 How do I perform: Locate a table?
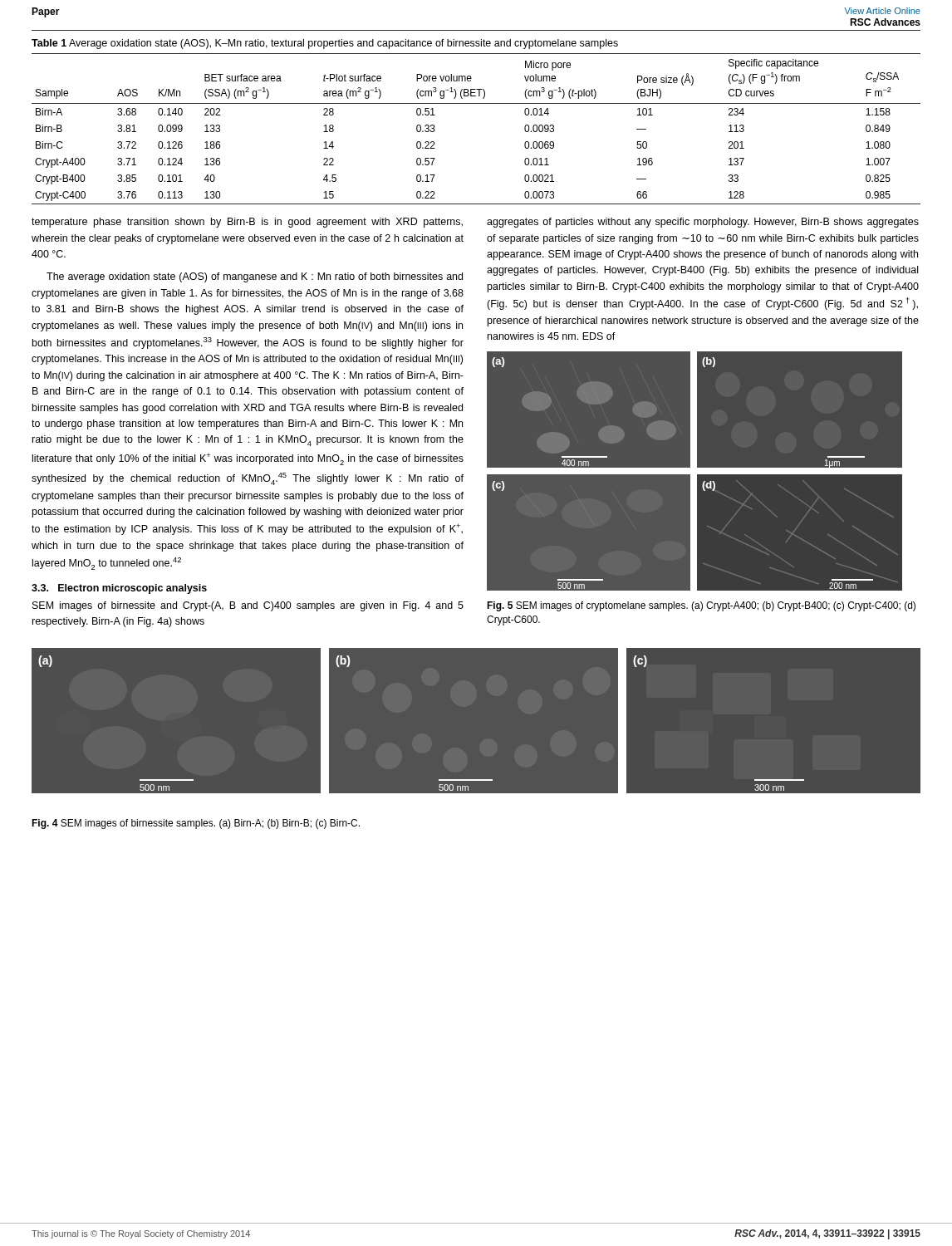coord(476,129)
